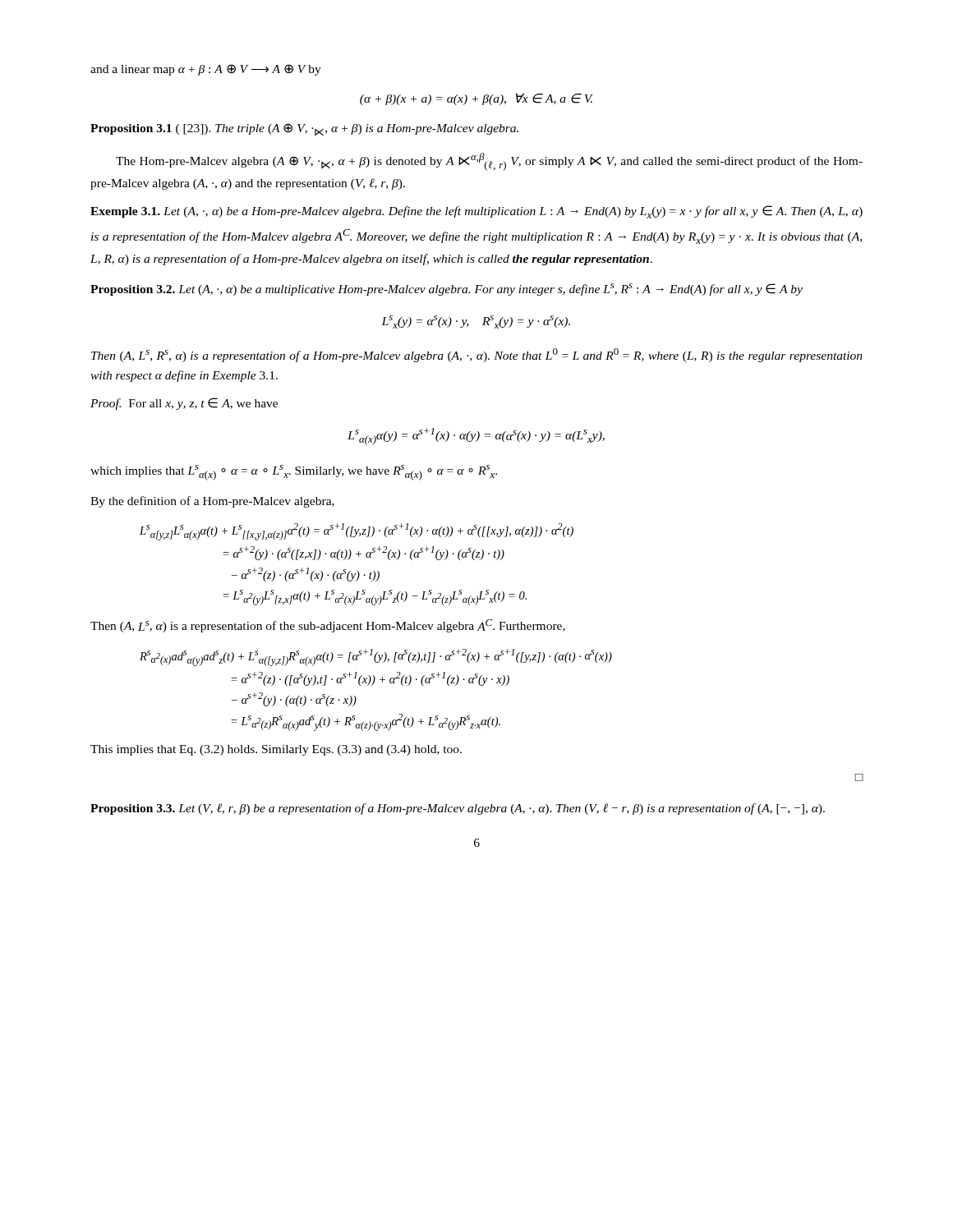Viewport: 953px width, 1232px height.
Task: Locate the passage starting "Lsx(y) = αs(x) ·"
Action: [x=476, y=321]
